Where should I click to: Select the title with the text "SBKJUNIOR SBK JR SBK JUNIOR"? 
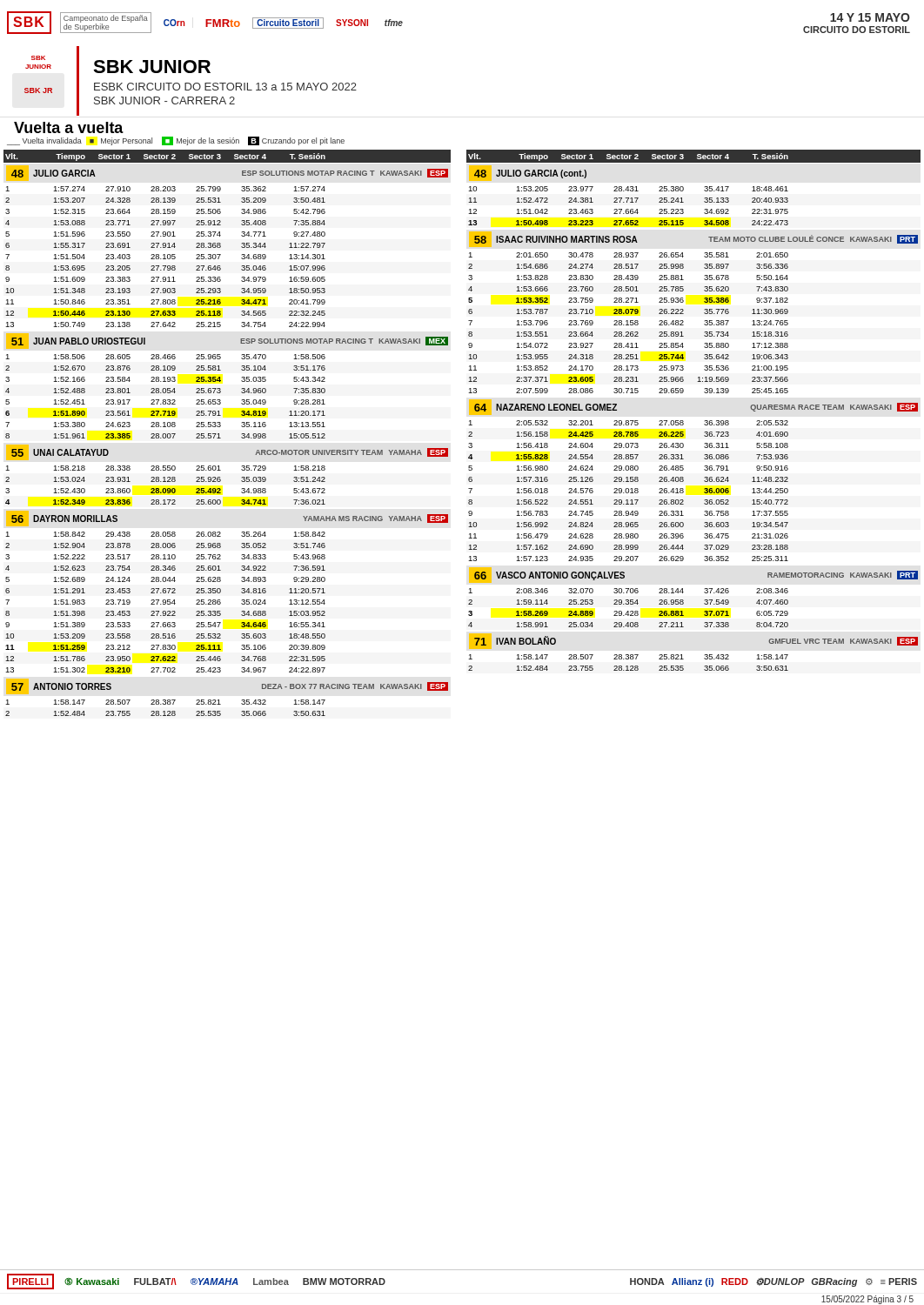click(x=185, y=81)
